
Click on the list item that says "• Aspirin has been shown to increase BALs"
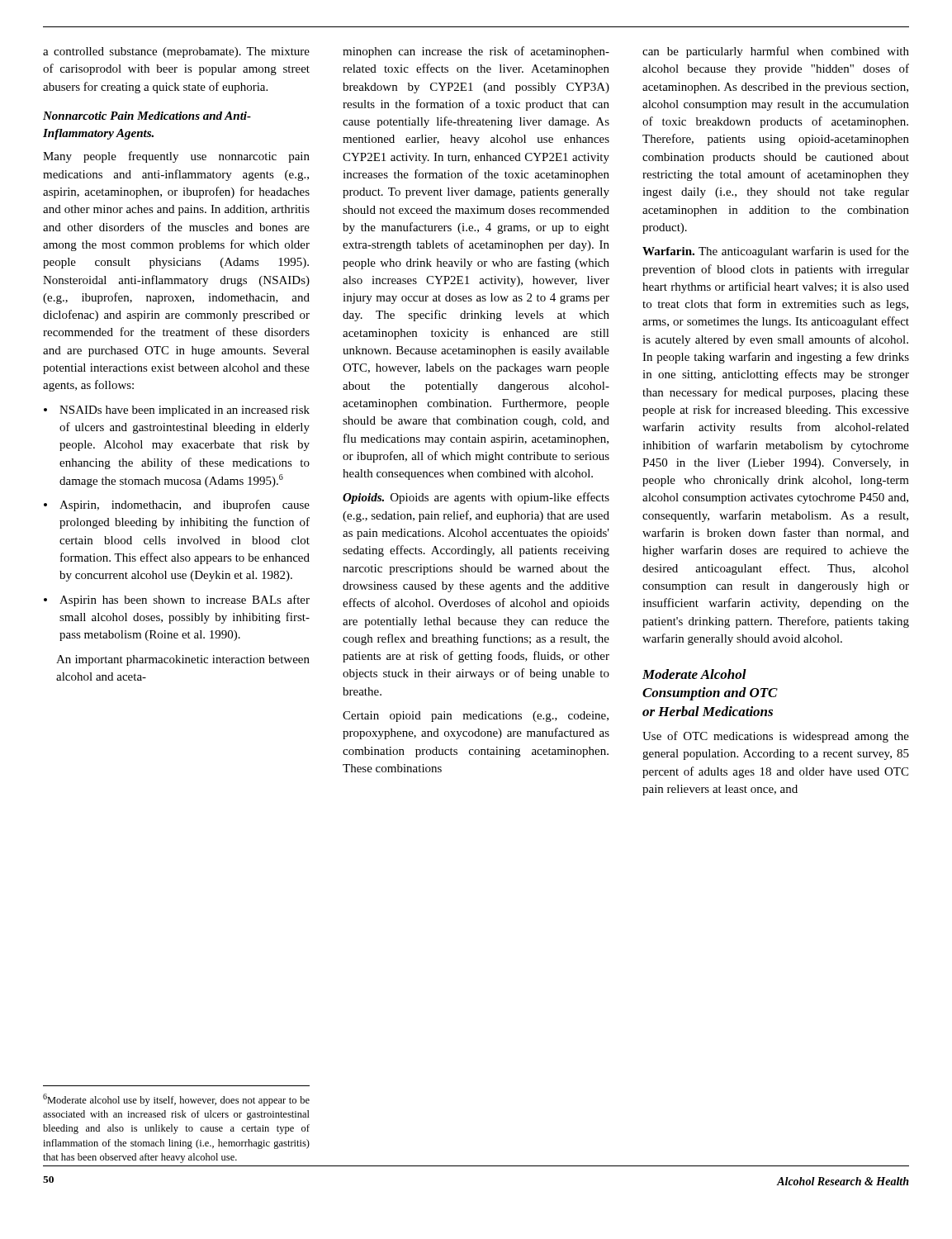point(176,618)
